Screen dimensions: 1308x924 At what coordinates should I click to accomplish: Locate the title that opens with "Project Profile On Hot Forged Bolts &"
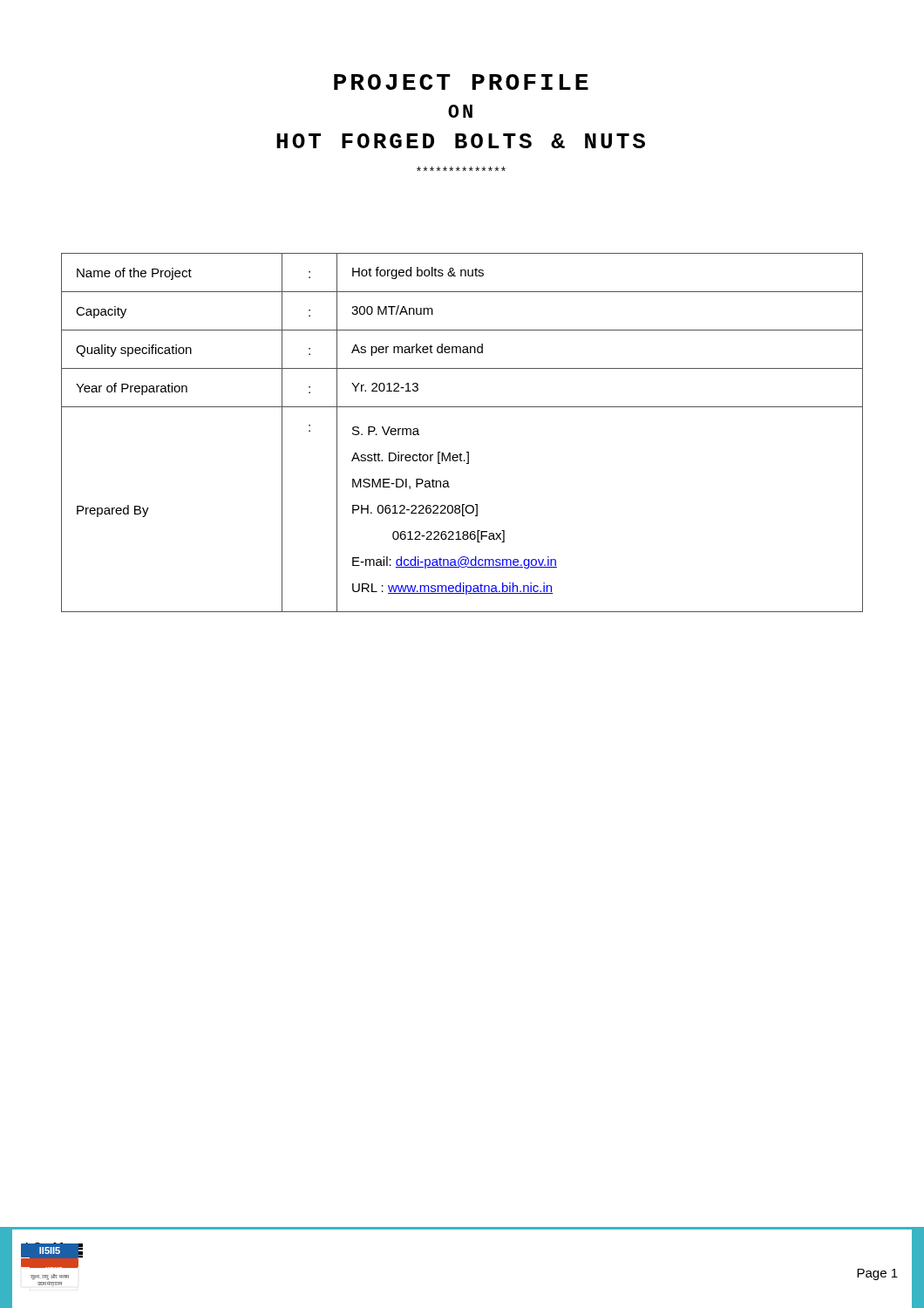pos(462,124)
